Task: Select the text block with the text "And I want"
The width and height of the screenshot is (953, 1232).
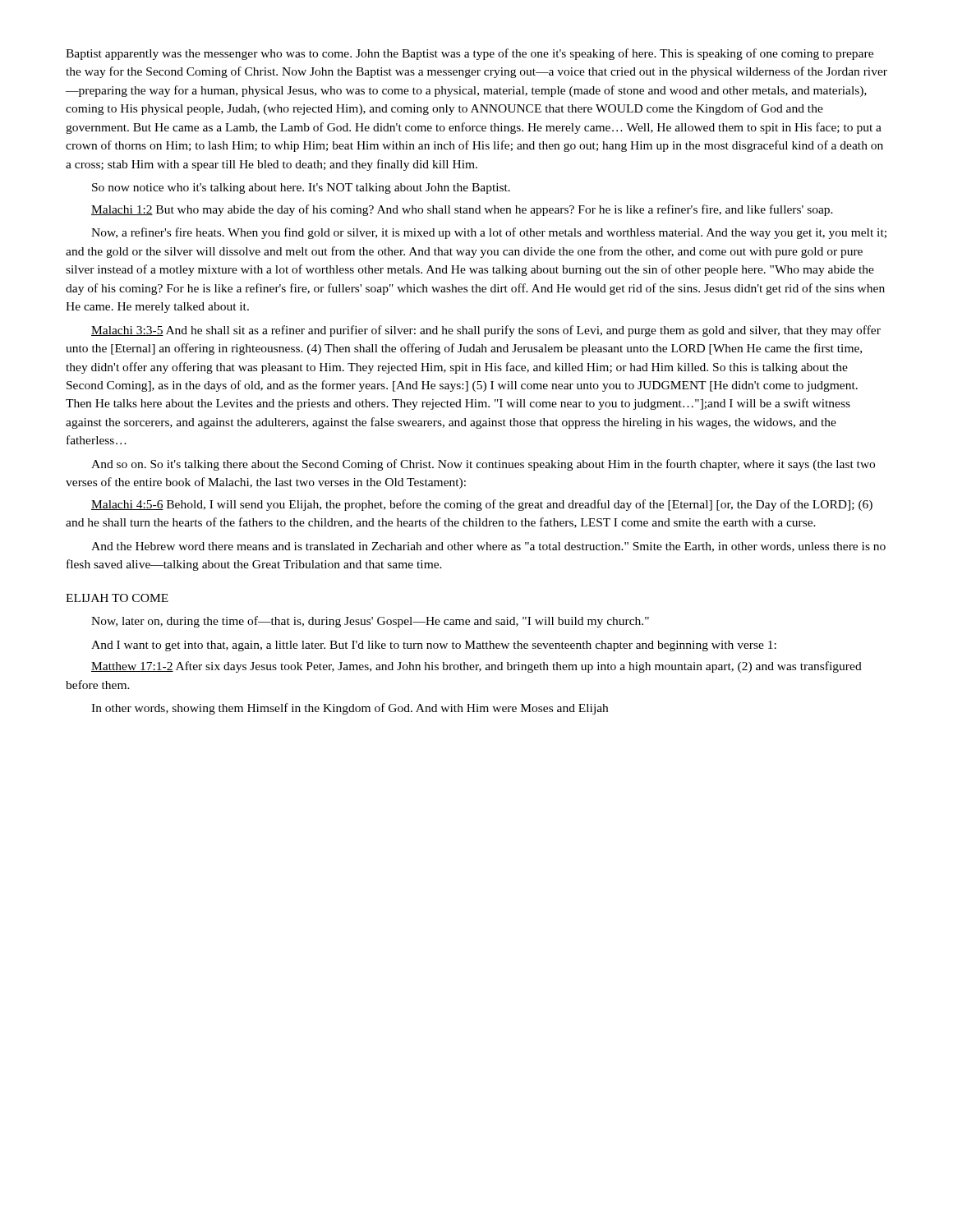Action: click(476, 645)
